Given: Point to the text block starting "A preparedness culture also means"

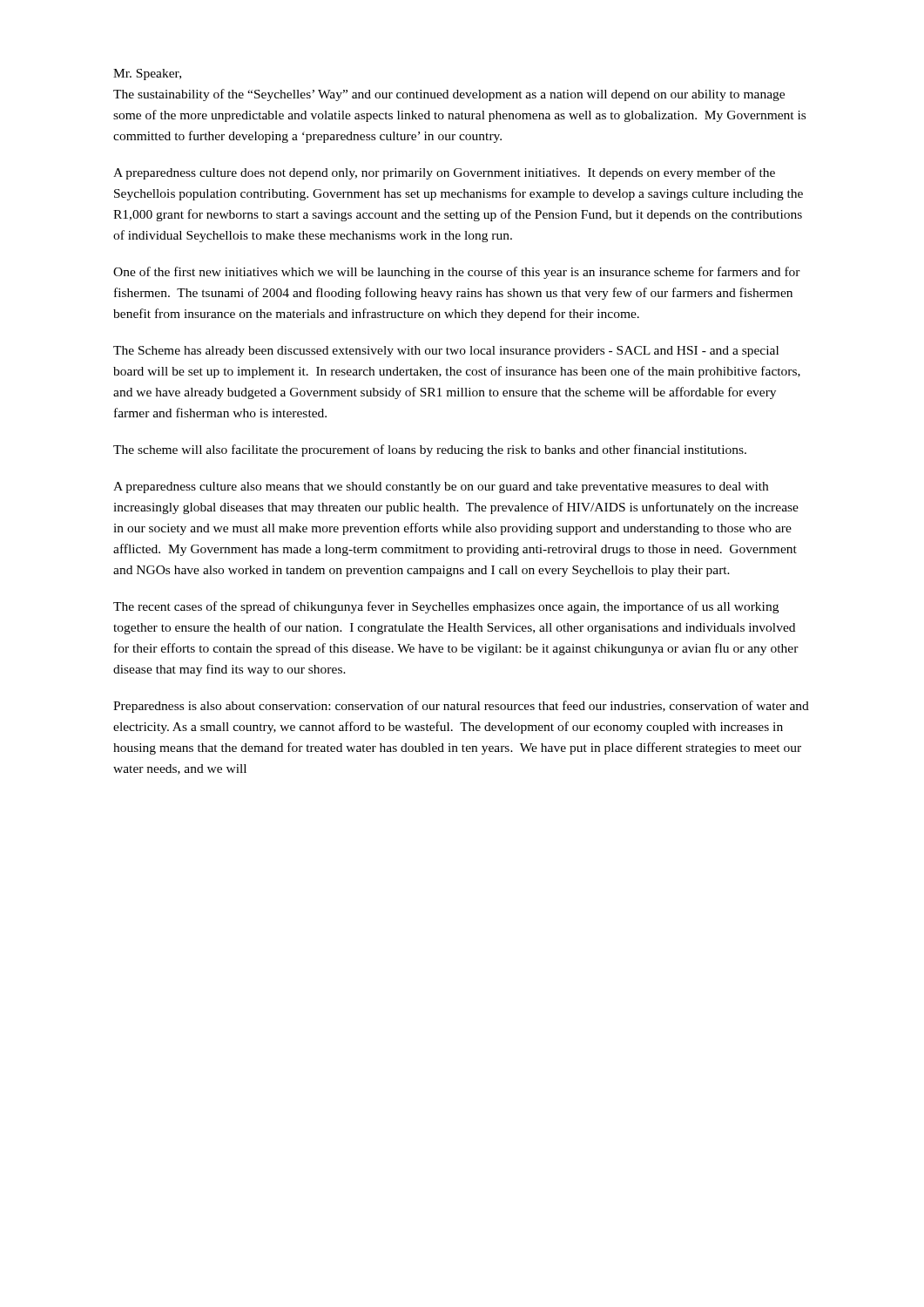Looking at the screenshot, I should [456, 528].
